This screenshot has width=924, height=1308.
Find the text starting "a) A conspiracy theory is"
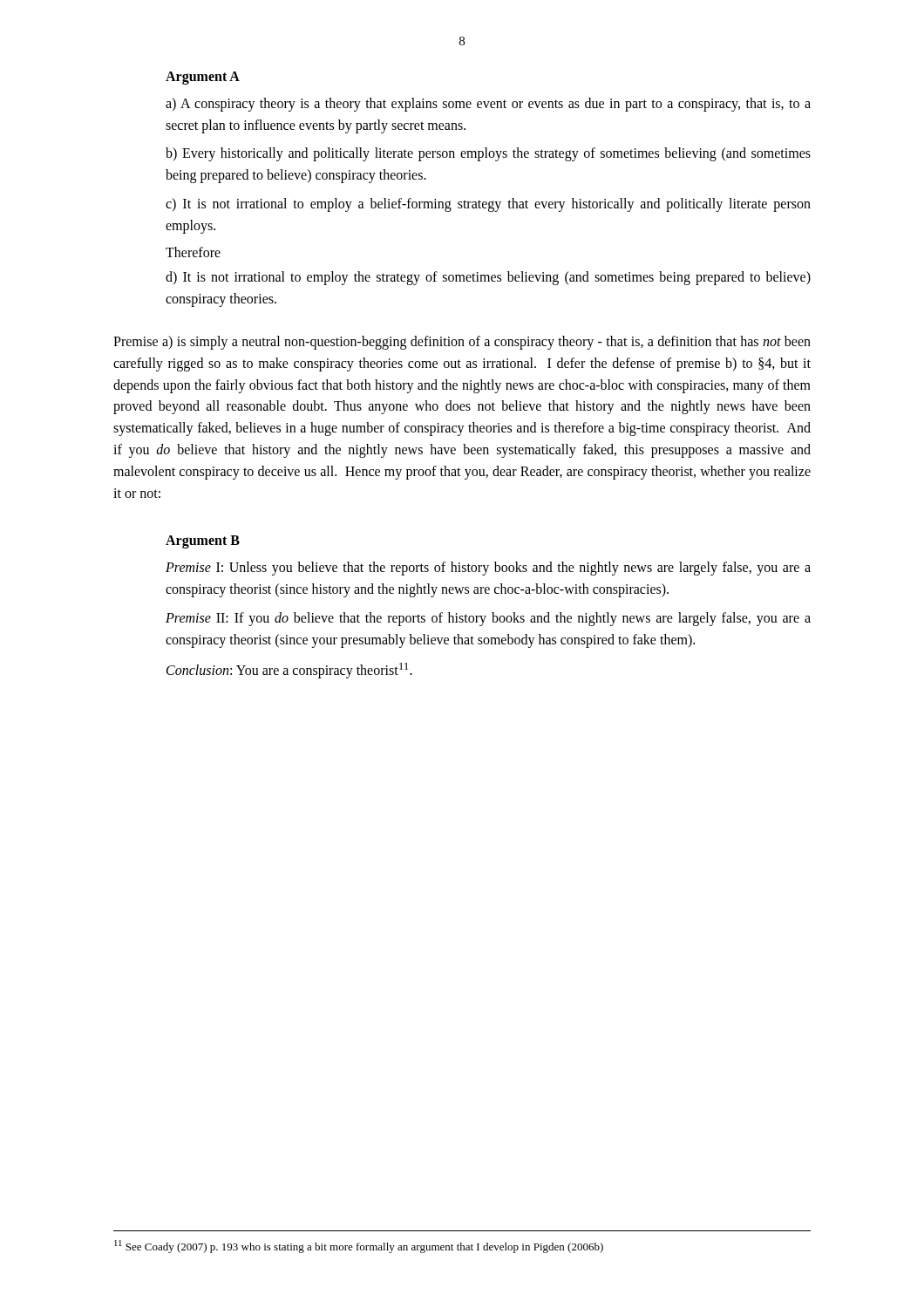(x=488, y=114)
